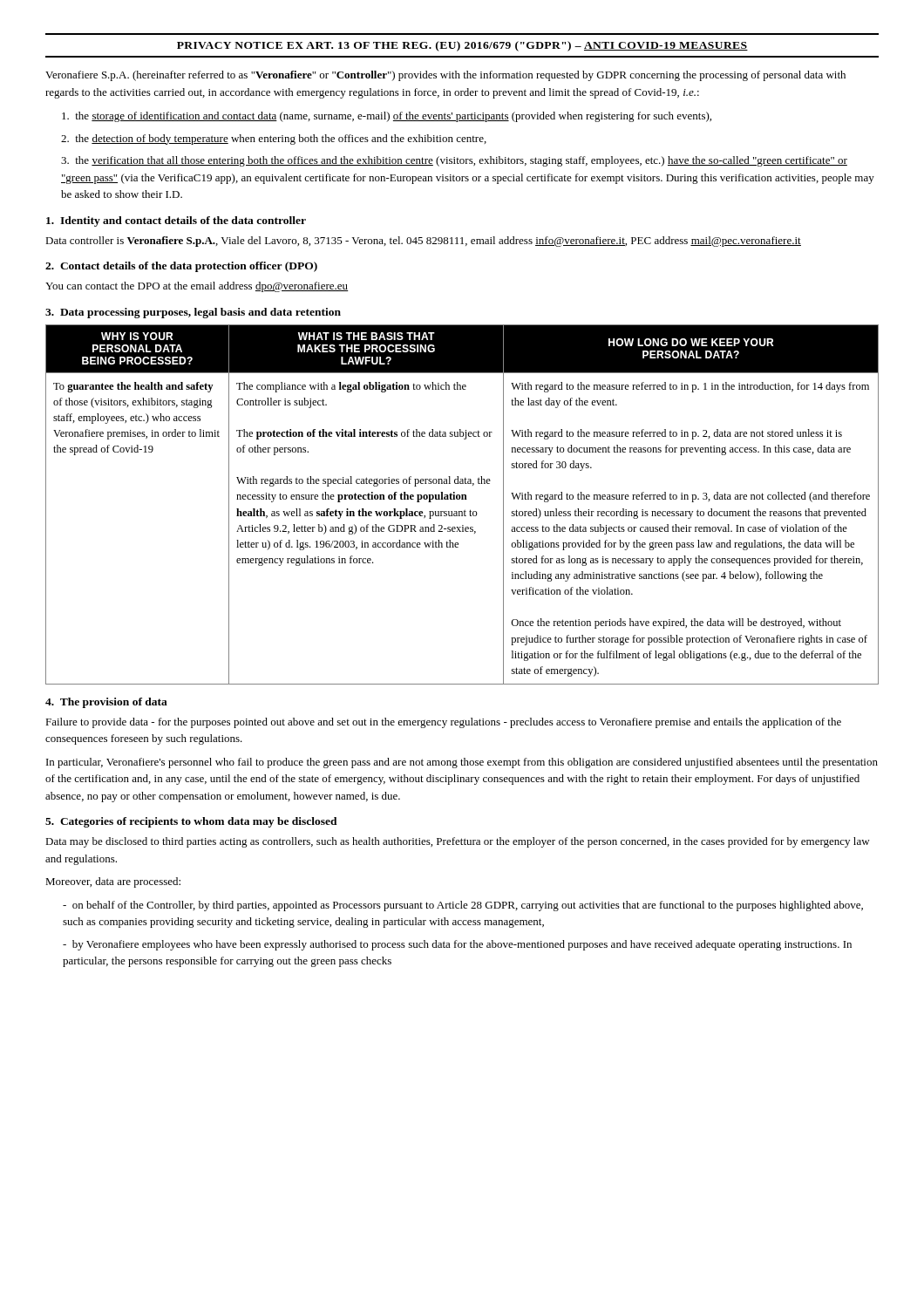Viewport: 924px width, 1308px height.
Task: Select the text block with the text "Veronafiere S.p.A. (hereinafter referred to as "Veronafiere""
Action: point(446,83)
